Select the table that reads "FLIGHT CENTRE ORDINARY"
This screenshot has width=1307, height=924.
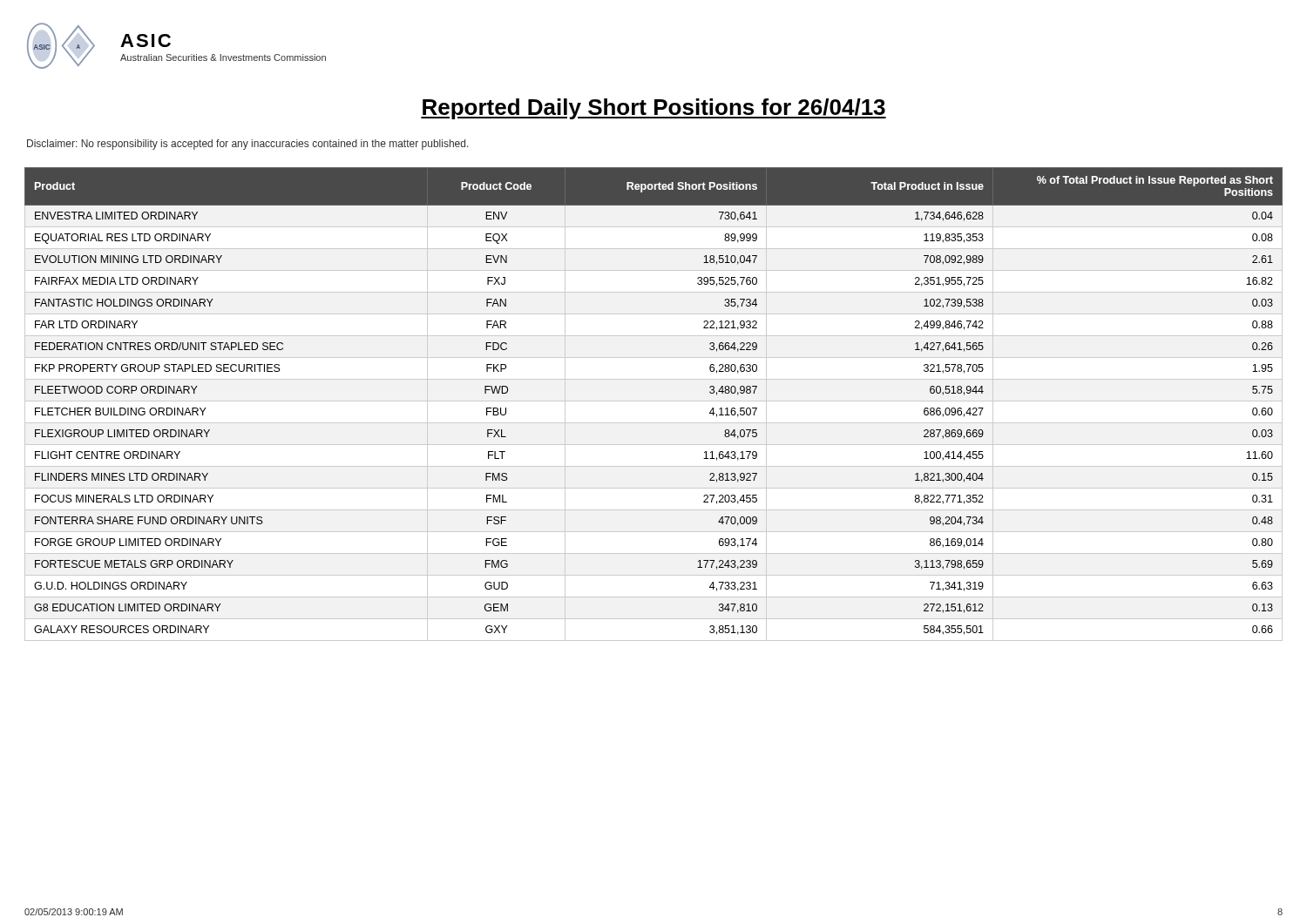654,527
